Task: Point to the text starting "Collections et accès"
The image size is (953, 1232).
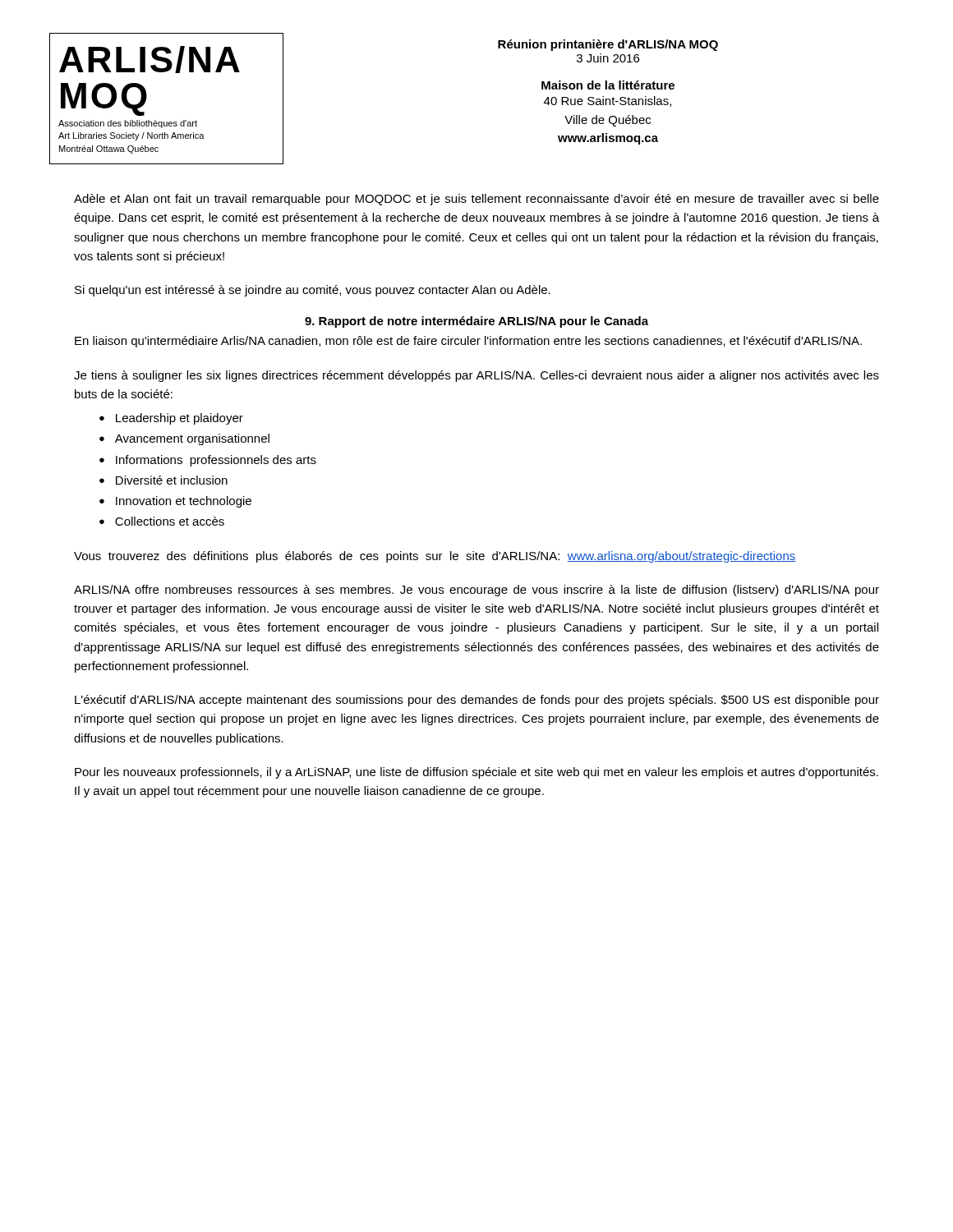Action: tap(170, 521)
